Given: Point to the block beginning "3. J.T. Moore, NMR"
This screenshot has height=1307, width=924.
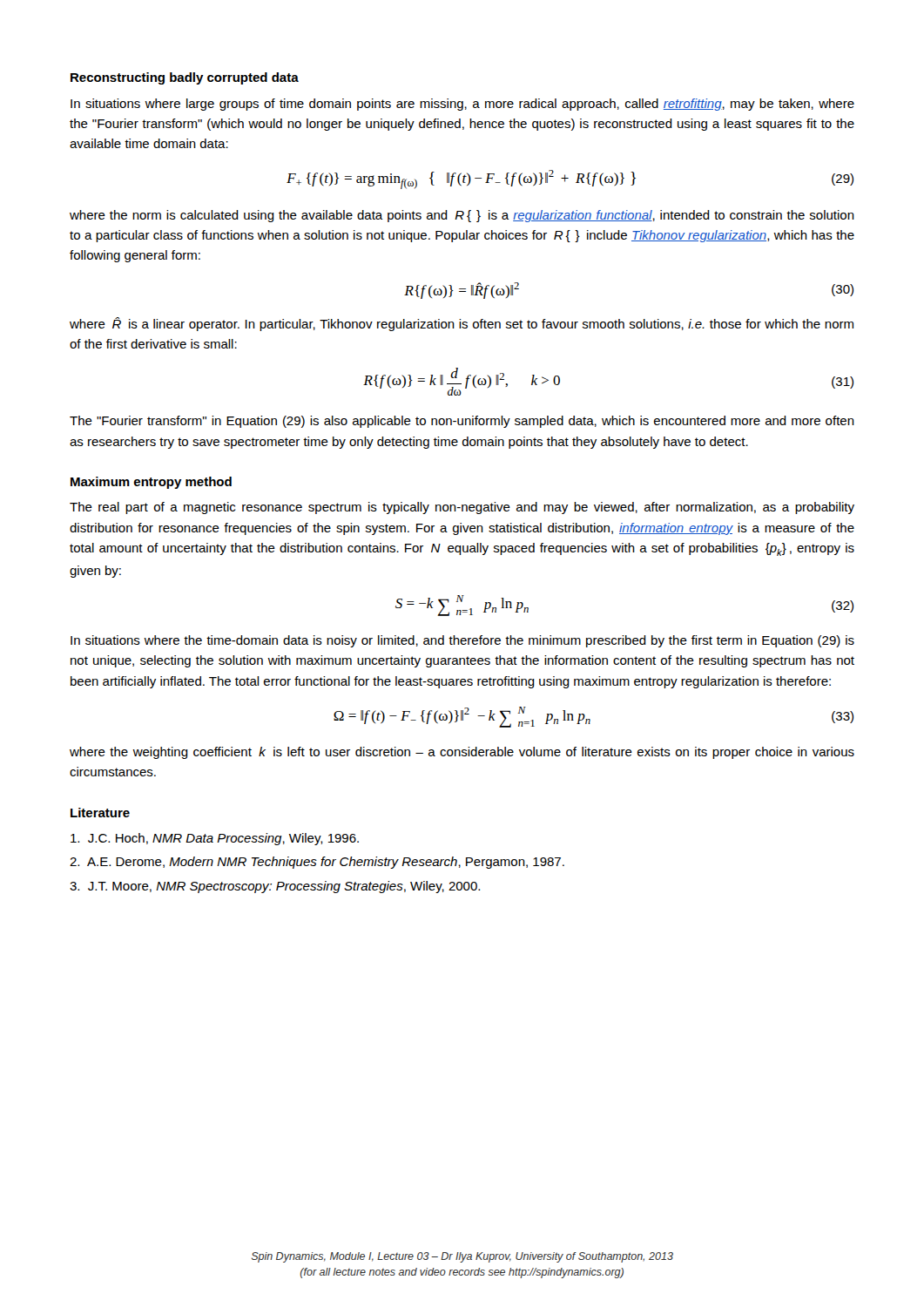Looking at the screenshot, I should (x=275, y=885).
